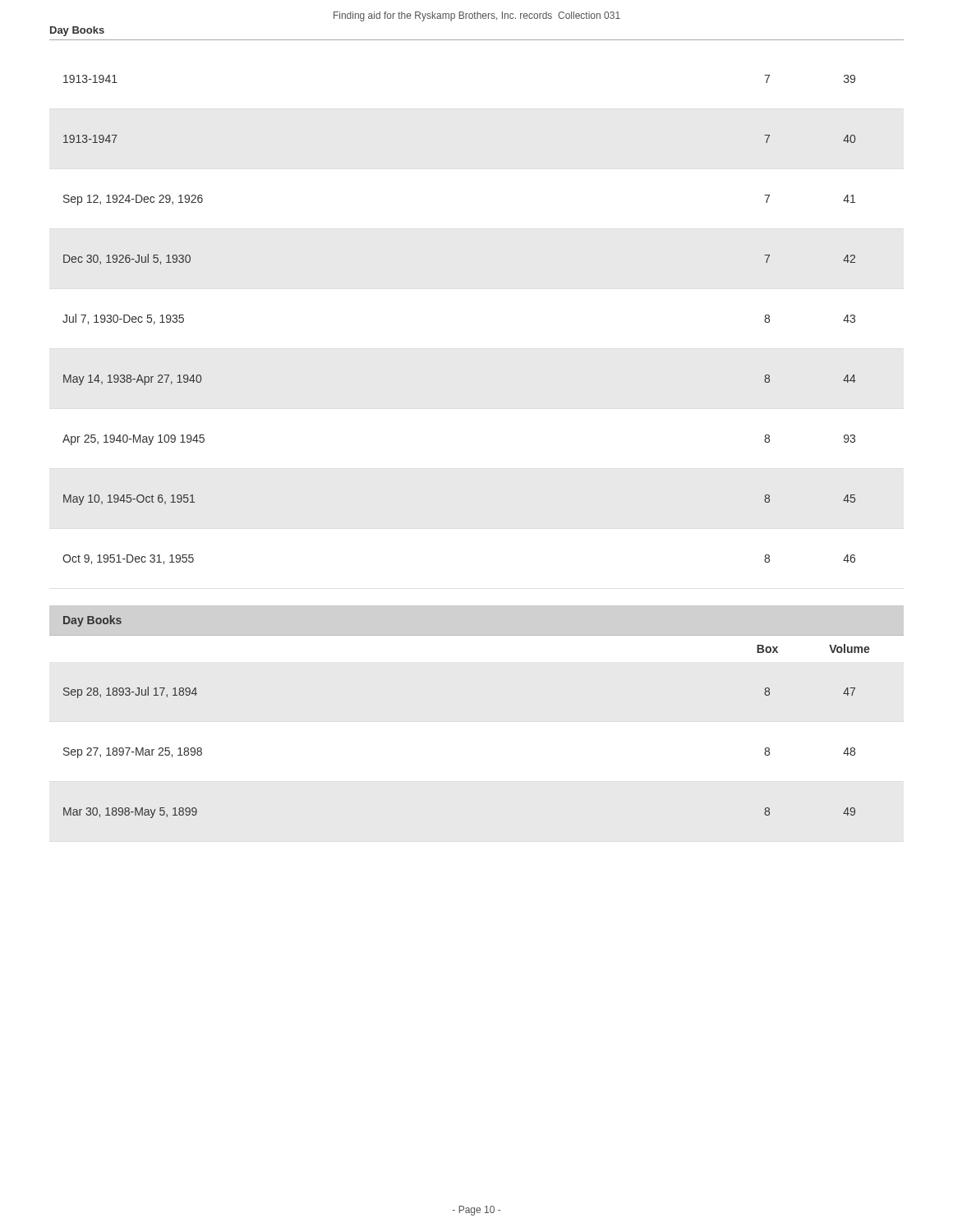
Task: Find "1913-1947 7 40" on this page
Action: tap(95, 138)
